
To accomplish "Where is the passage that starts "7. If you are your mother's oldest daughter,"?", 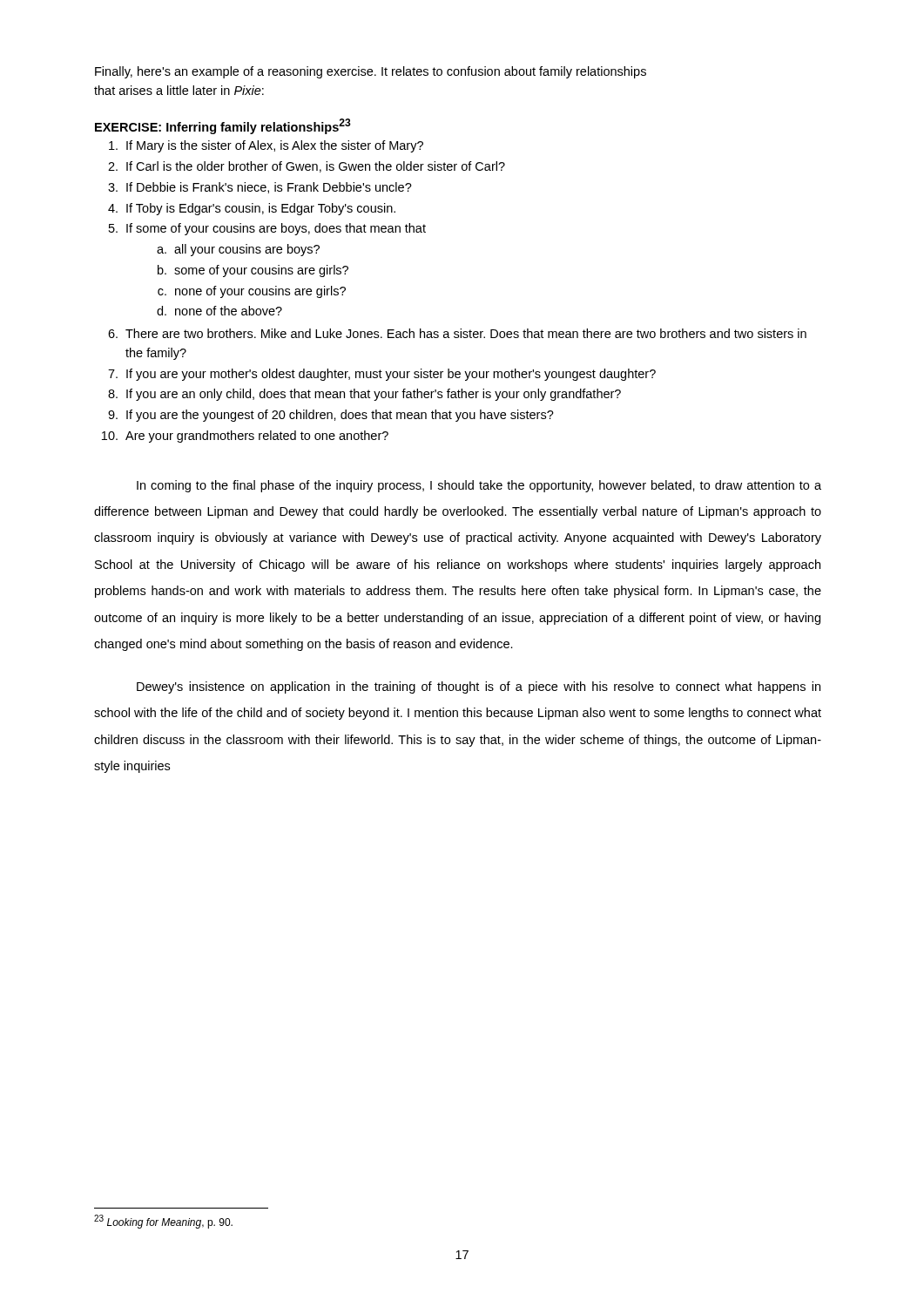I will point(458,374).
